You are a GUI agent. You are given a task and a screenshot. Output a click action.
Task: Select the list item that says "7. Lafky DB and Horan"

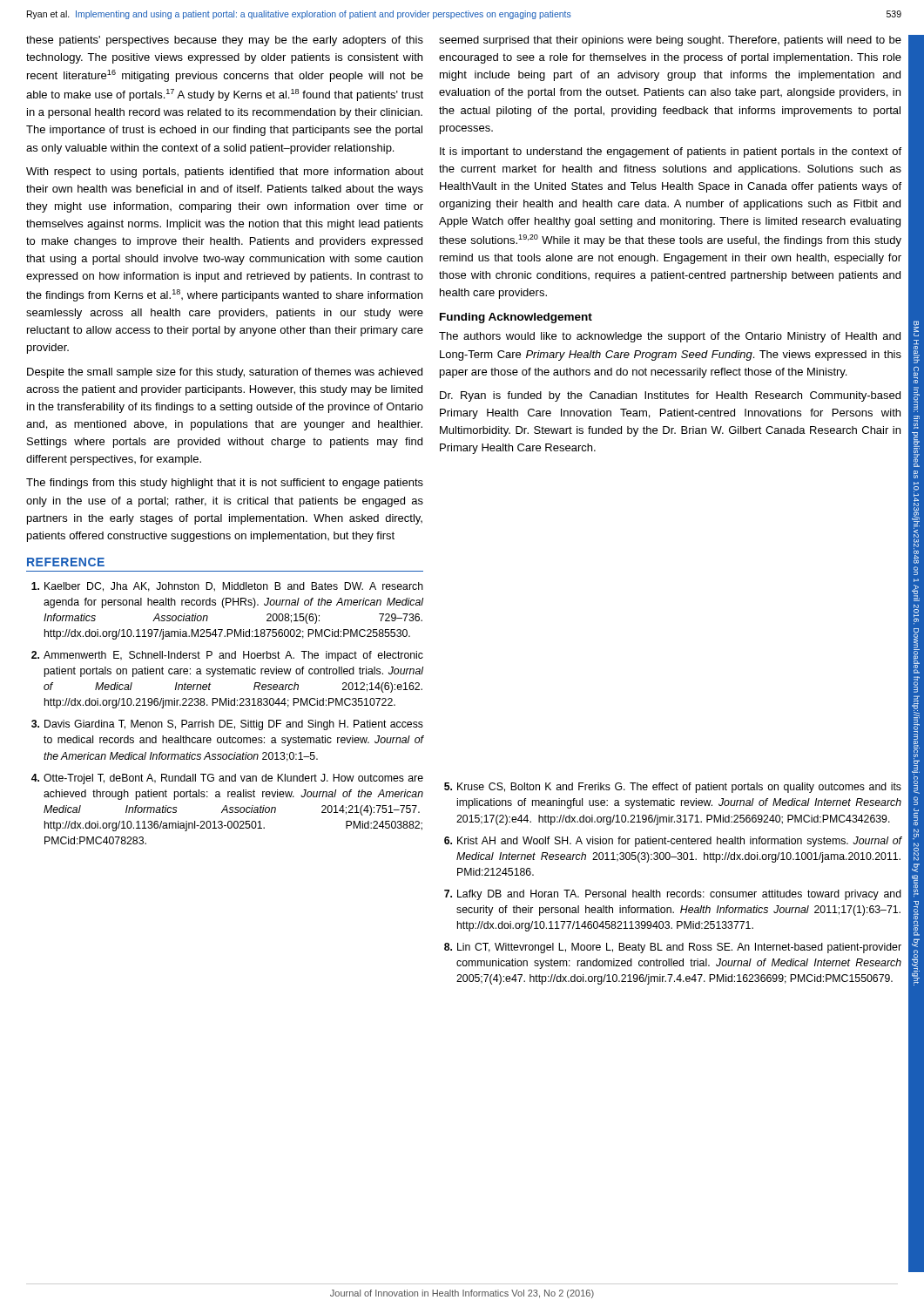click(x=670, y=910)
